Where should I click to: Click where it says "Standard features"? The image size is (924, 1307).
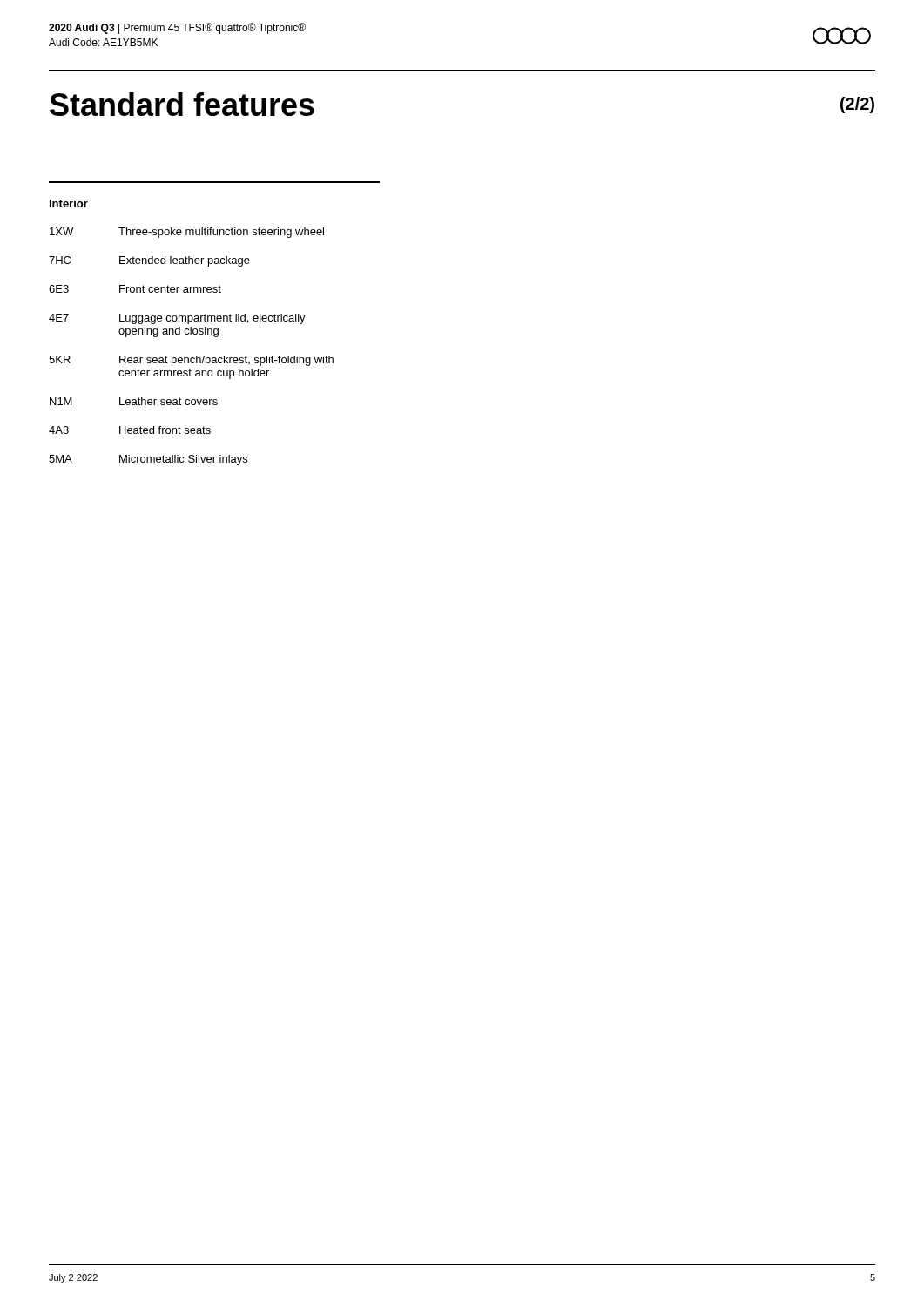coord(182,105)
